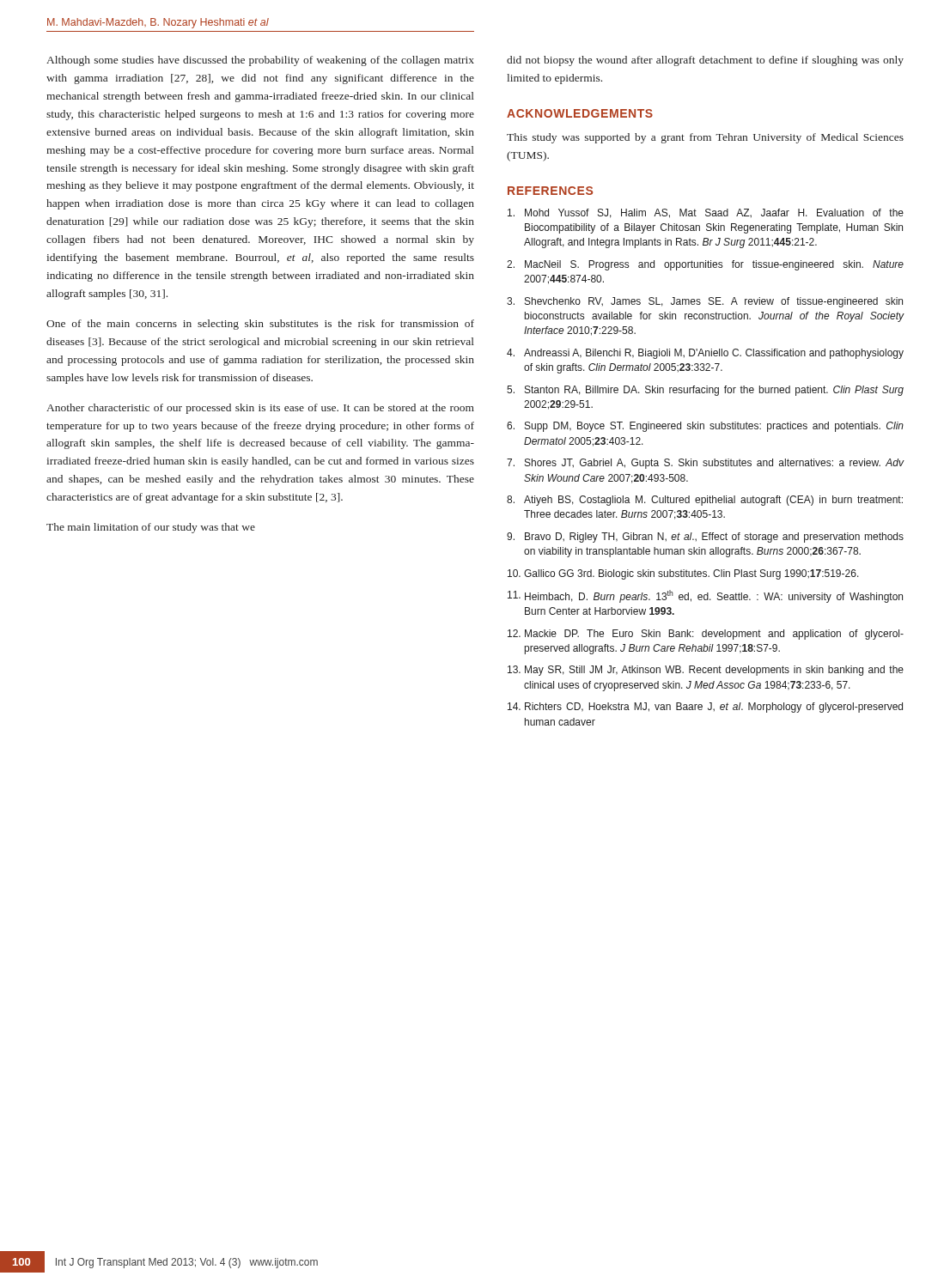Image resolution: width=950 pixels, height=1288 pixels.
Task: Find the list item that says "7. Shores JT, Gabriel"
Action: click(705, 471)
